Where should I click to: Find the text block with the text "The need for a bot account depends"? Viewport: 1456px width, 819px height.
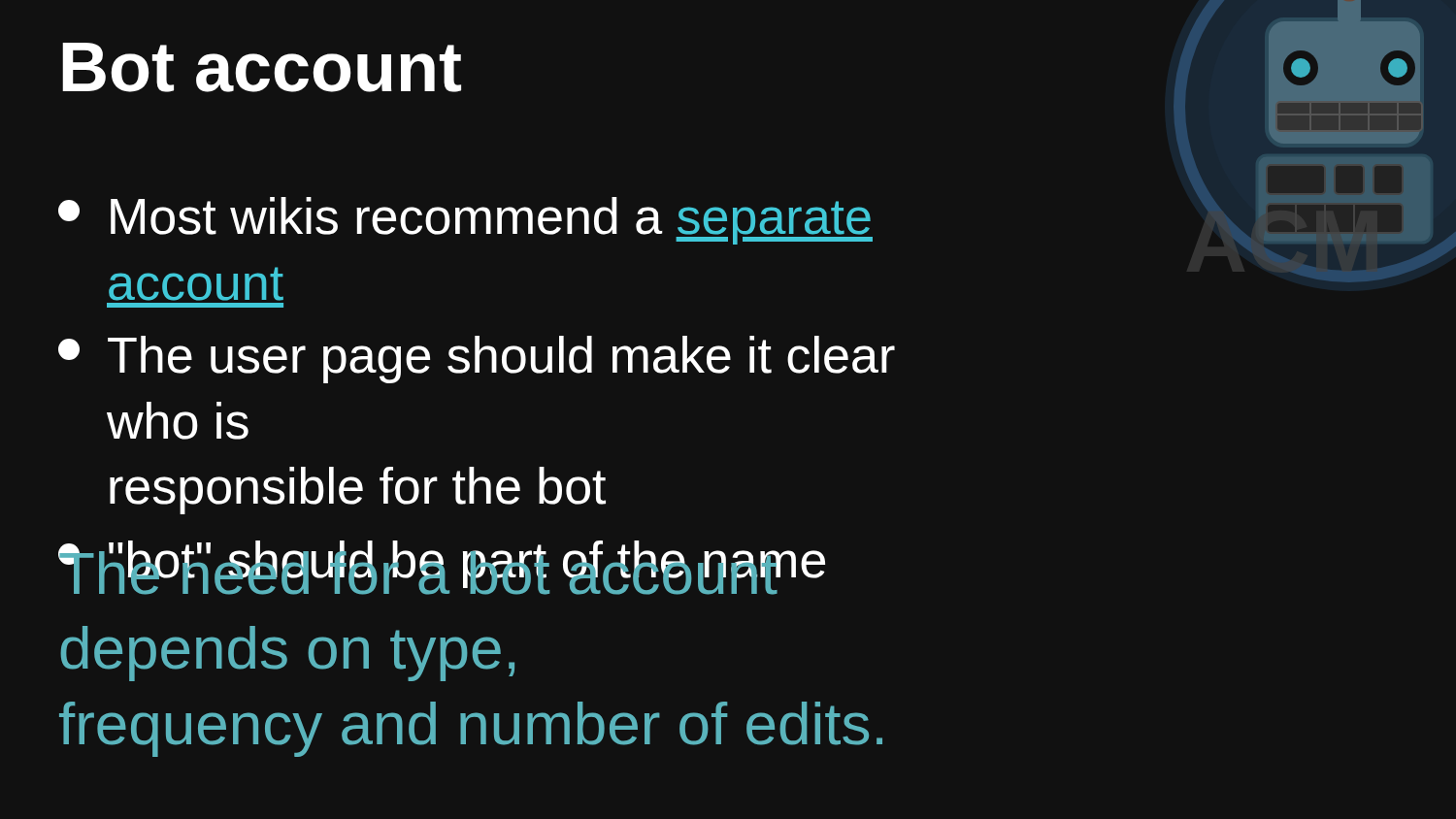[x=473, y=648]
